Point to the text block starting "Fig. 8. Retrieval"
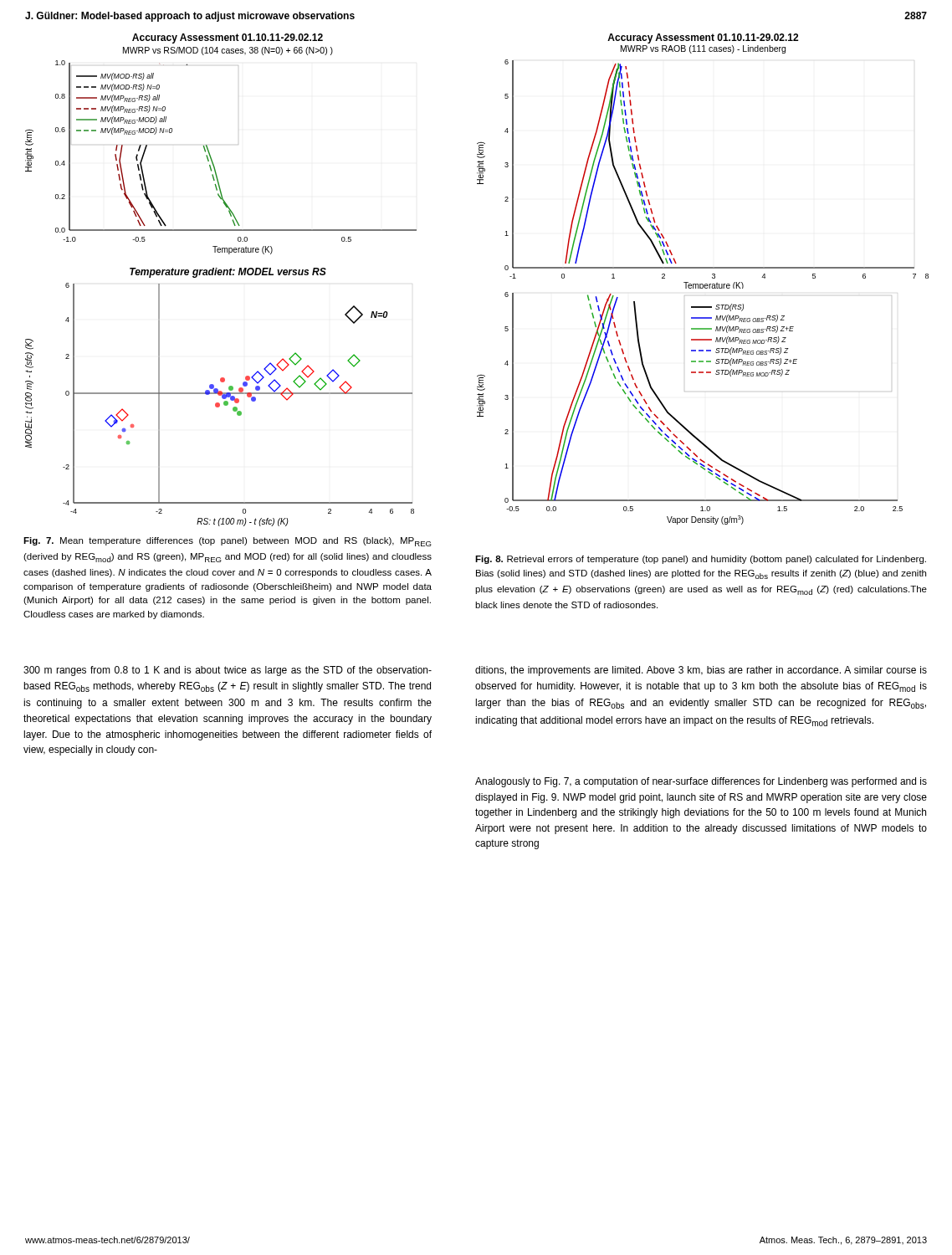Image resolution: width=952 pixels, height=1255 pixels. tap(701, 582)
